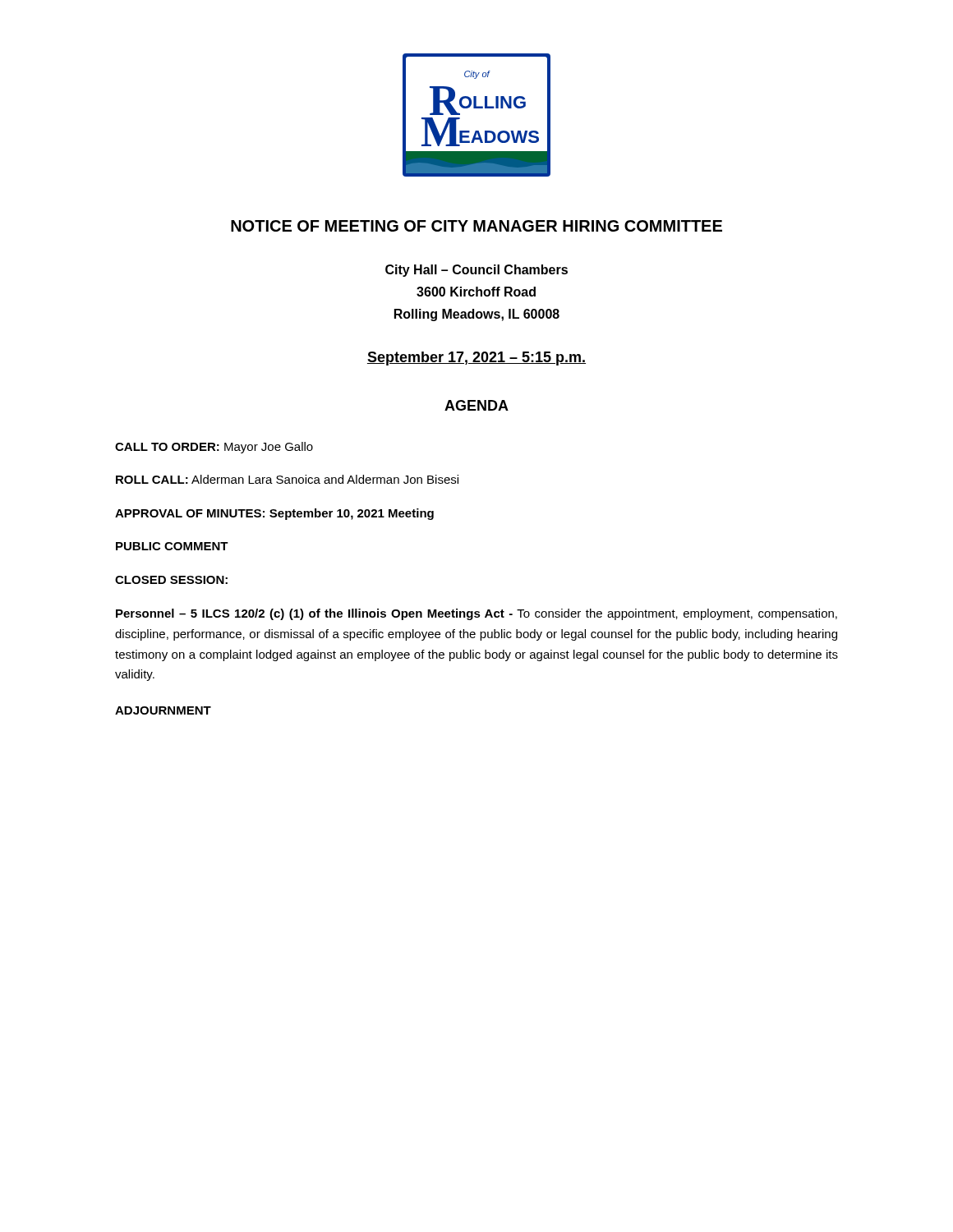Select the text block containing "ROLL CALL: Alderman Lara Sanoica and Alderman"

point(287,479)
